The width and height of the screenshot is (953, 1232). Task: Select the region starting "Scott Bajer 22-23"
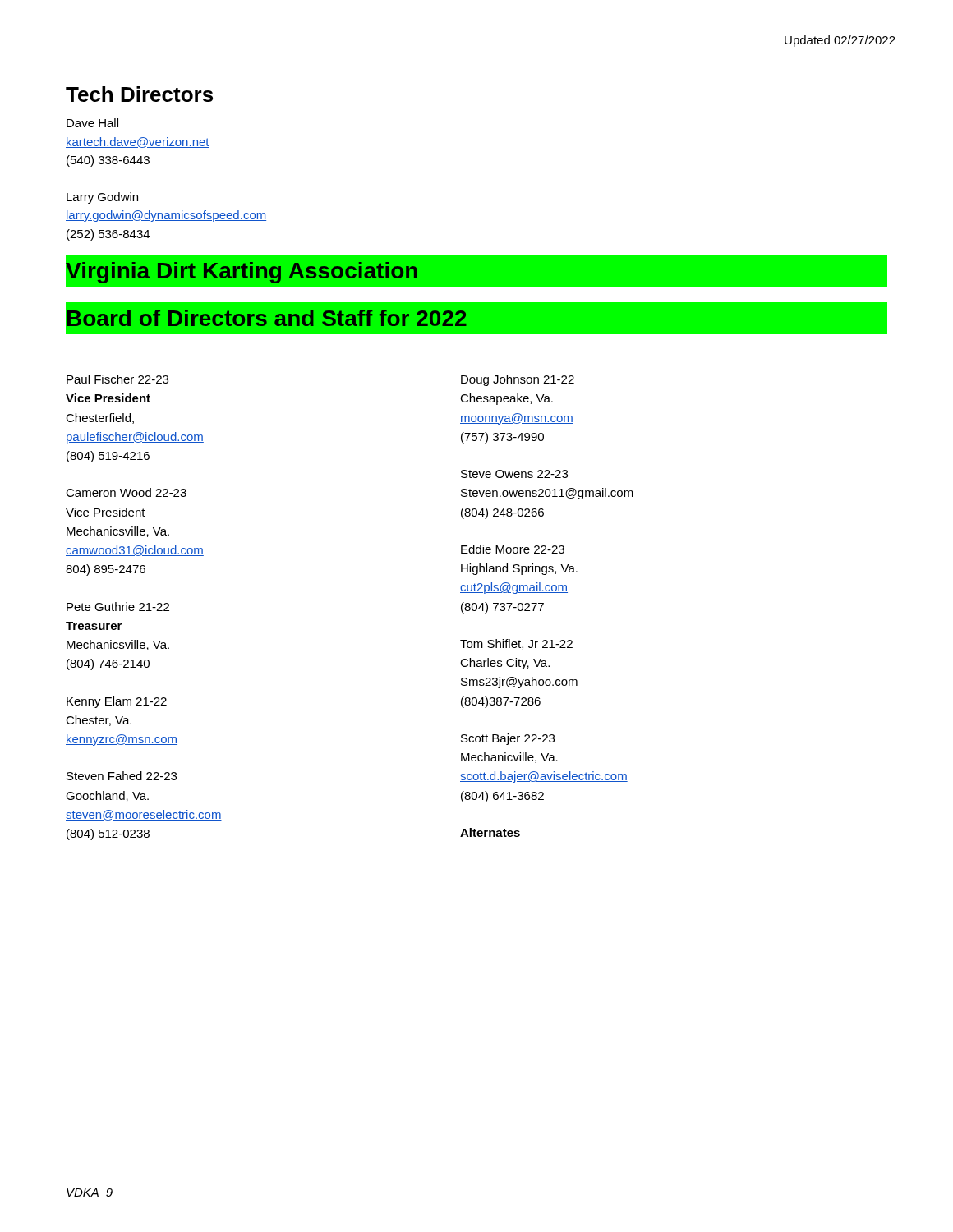point(508,739)
